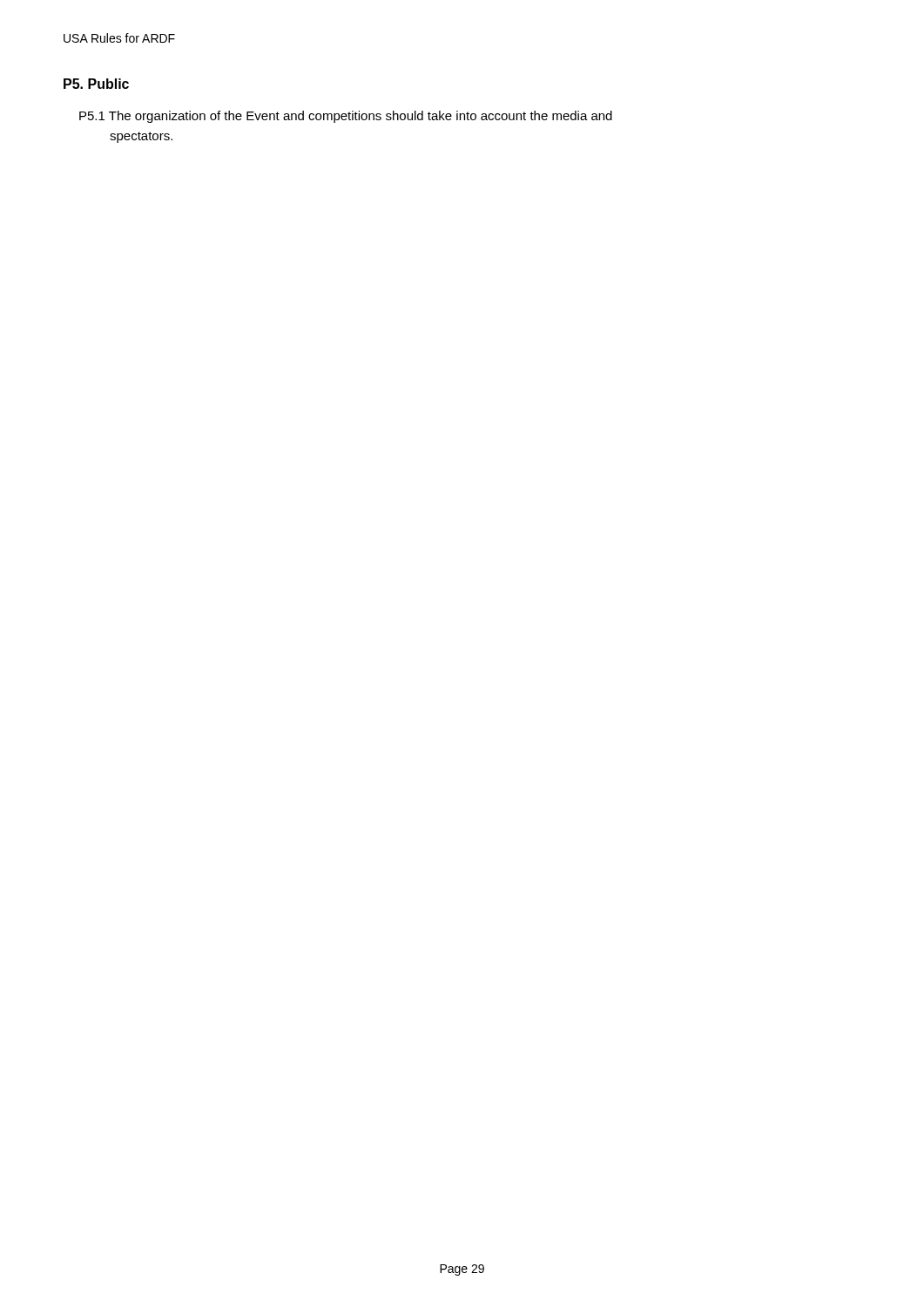Viewport: 924px width, 1307px height.
Task: Locate the text block starting "P5. Public"
Action: click(96, 84)
